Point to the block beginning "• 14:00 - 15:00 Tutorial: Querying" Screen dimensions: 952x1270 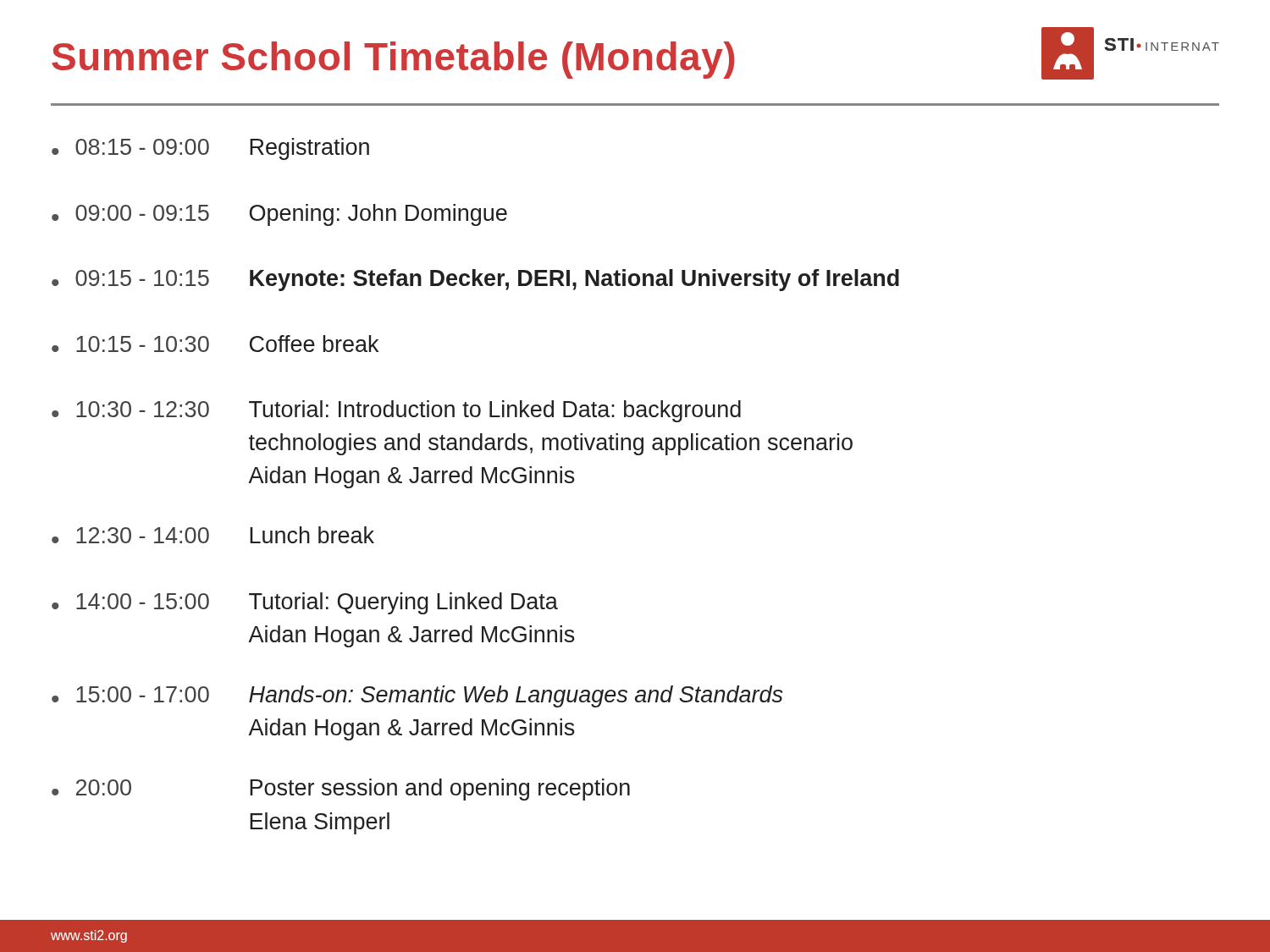point(313,619)
